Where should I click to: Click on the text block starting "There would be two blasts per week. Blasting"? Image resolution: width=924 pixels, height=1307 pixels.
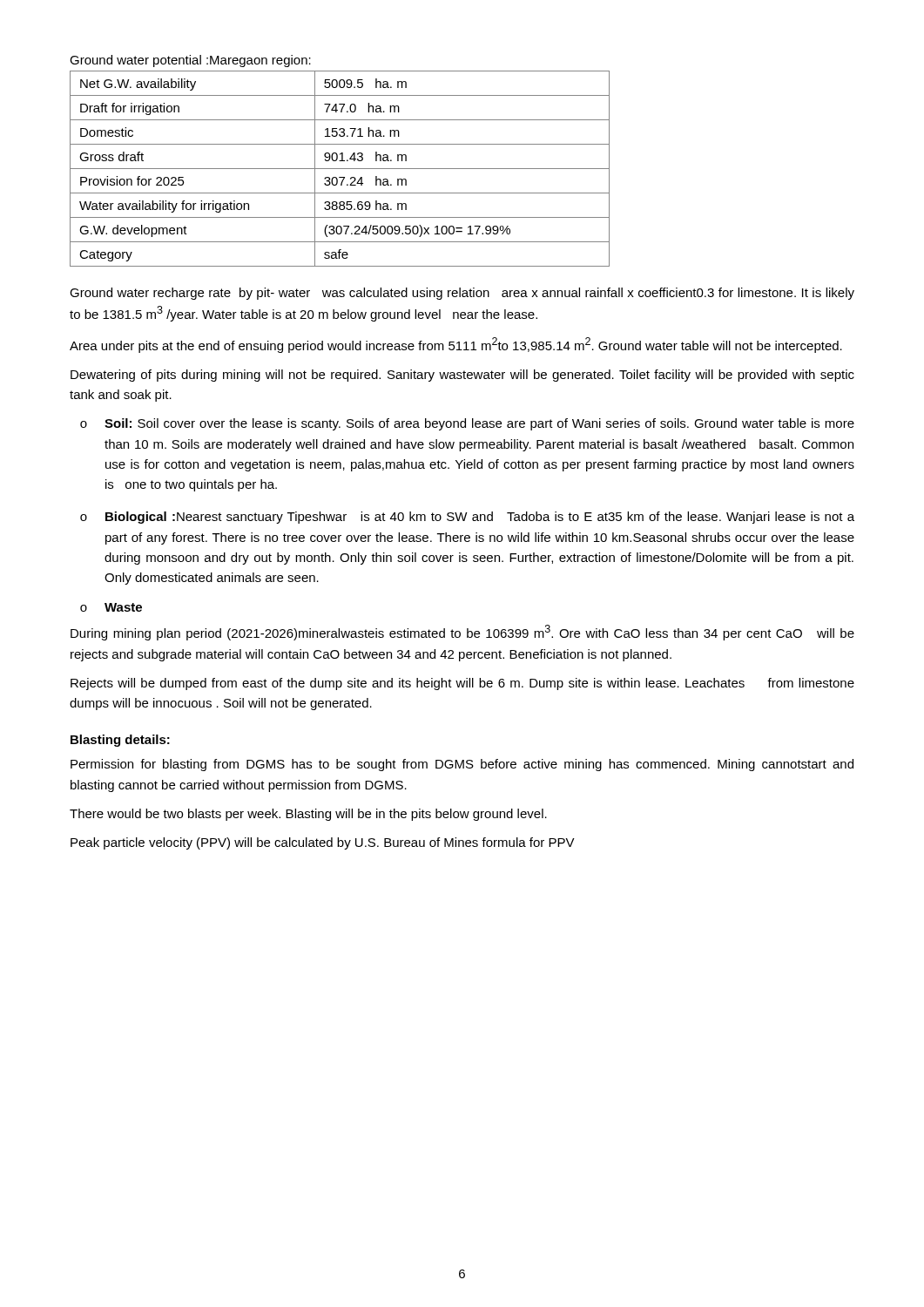[x=309, y=813]
